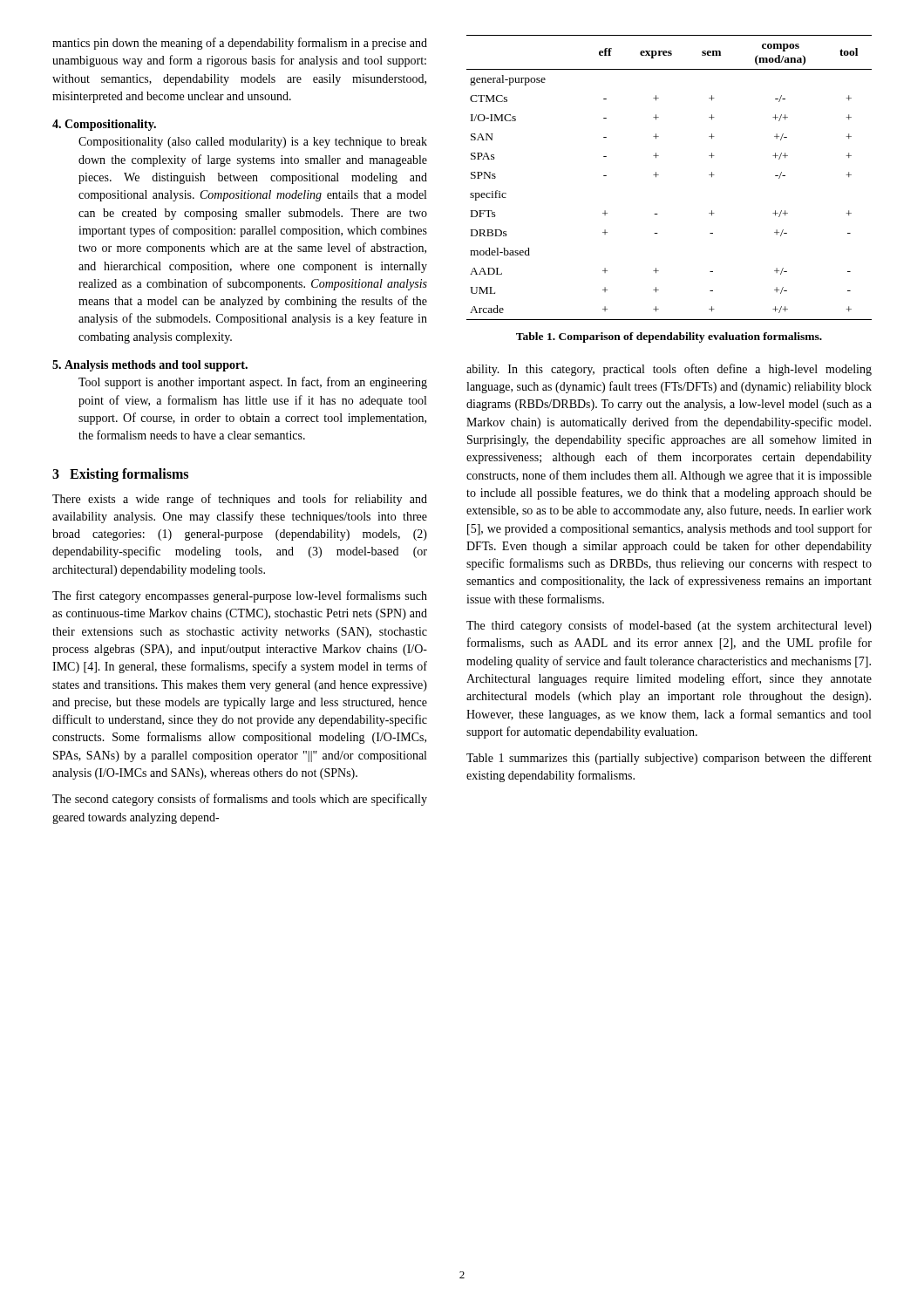Locate the text starting "The second category consists of formalisms and"

[x=240, y=808]
